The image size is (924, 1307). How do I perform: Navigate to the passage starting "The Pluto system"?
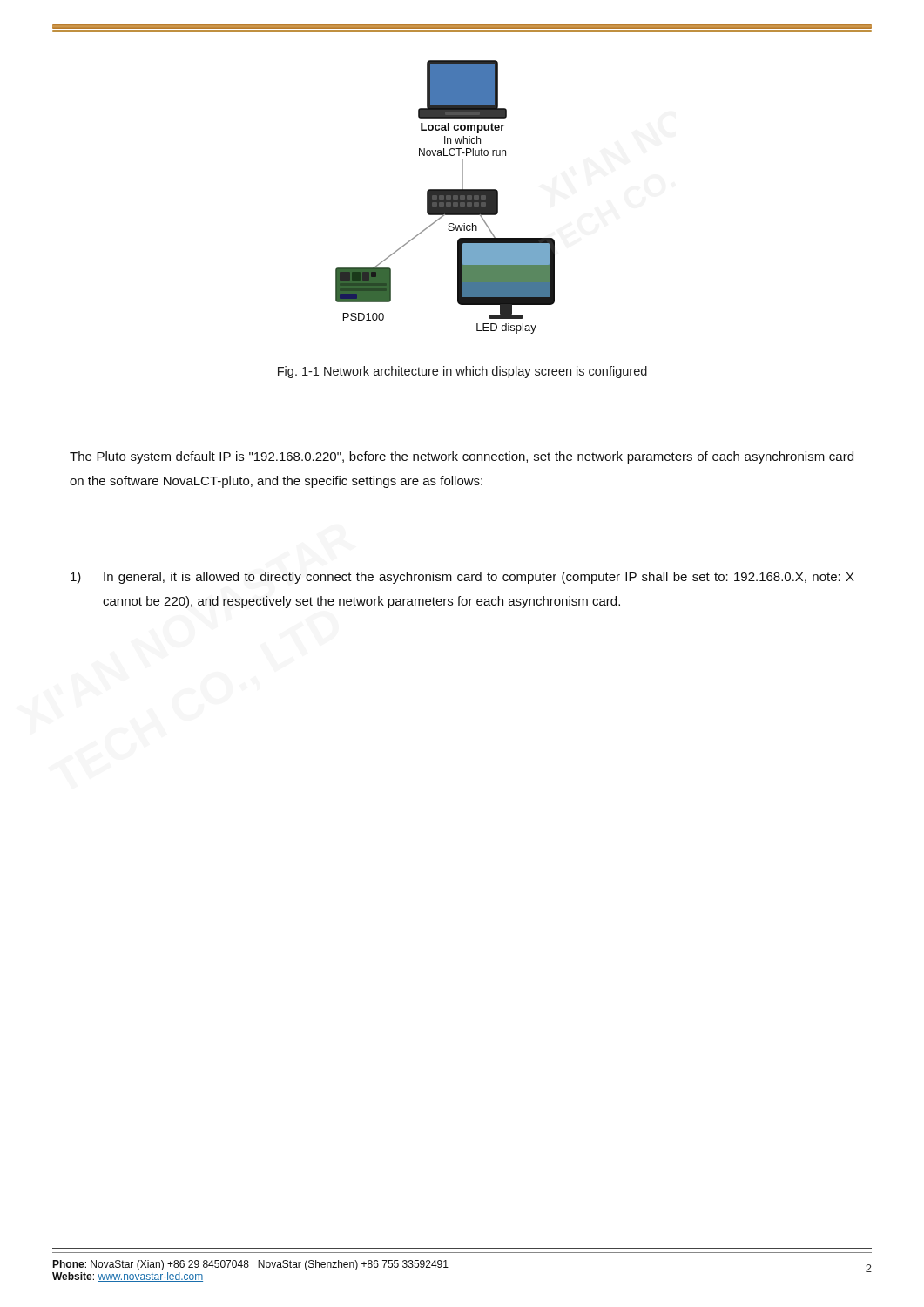(462, 468)
